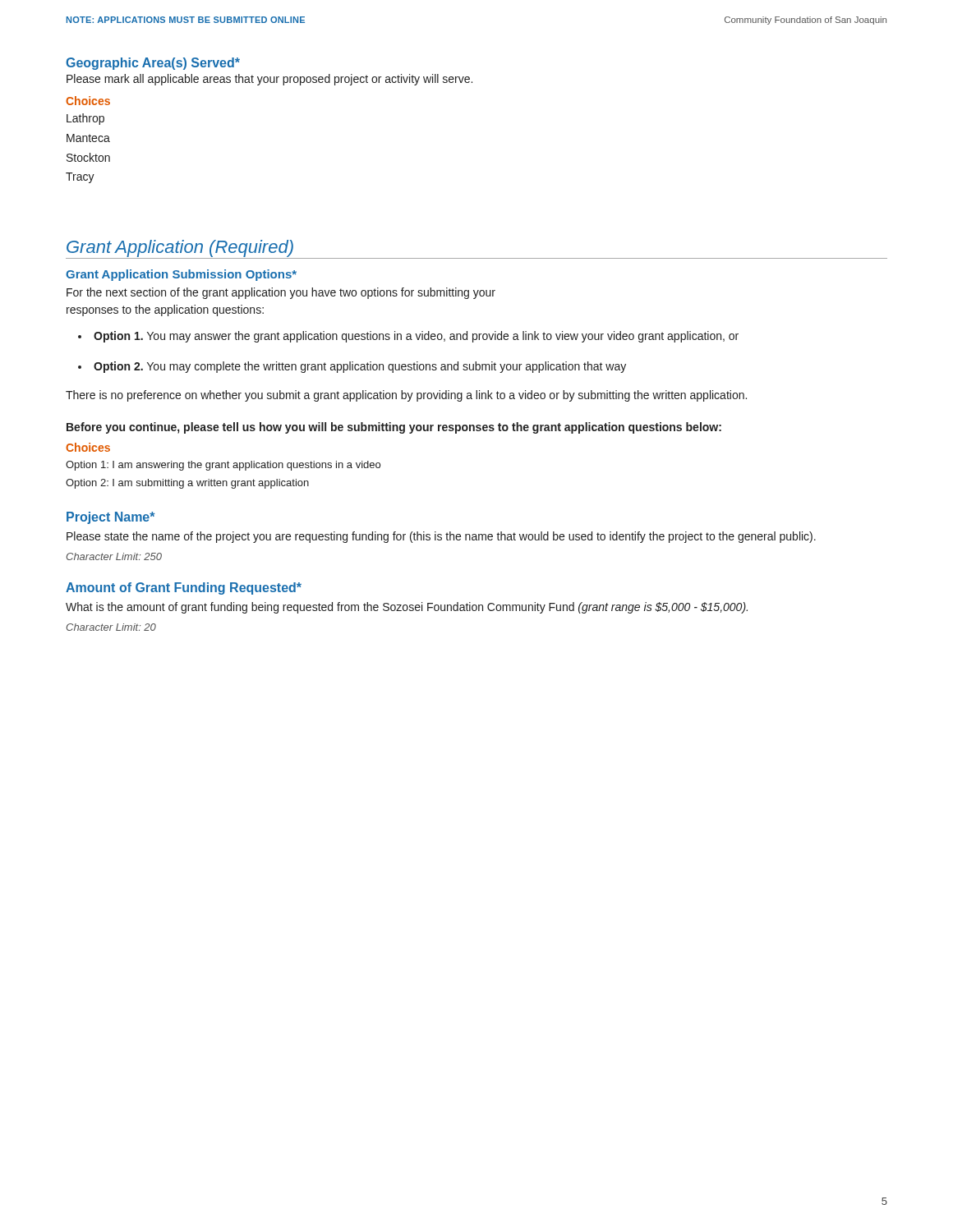
Task: Select the element starting "Grant Application Submission Options*"
Action: coord(181,274)
